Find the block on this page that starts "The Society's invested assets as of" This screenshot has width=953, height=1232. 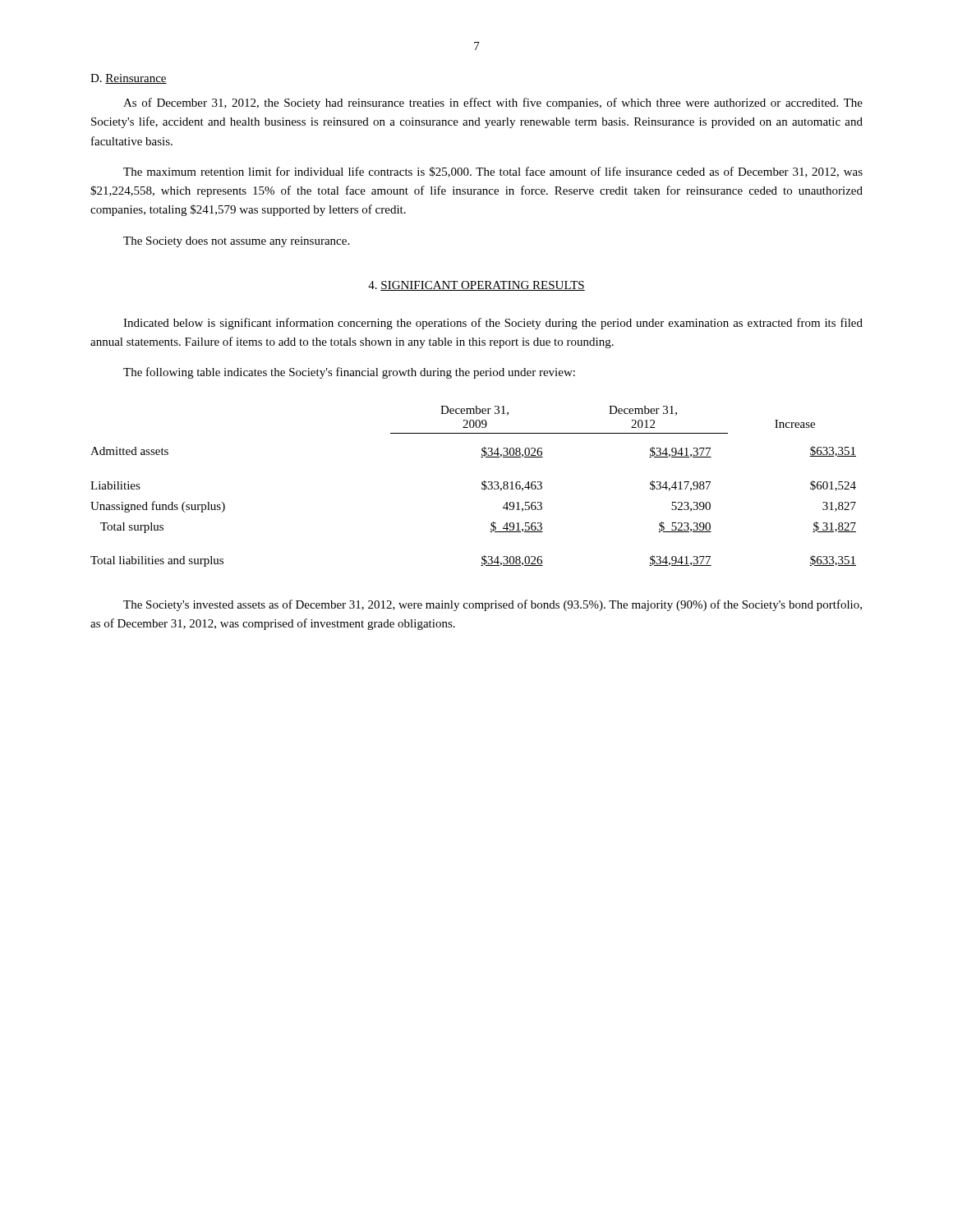coord(476,614)
